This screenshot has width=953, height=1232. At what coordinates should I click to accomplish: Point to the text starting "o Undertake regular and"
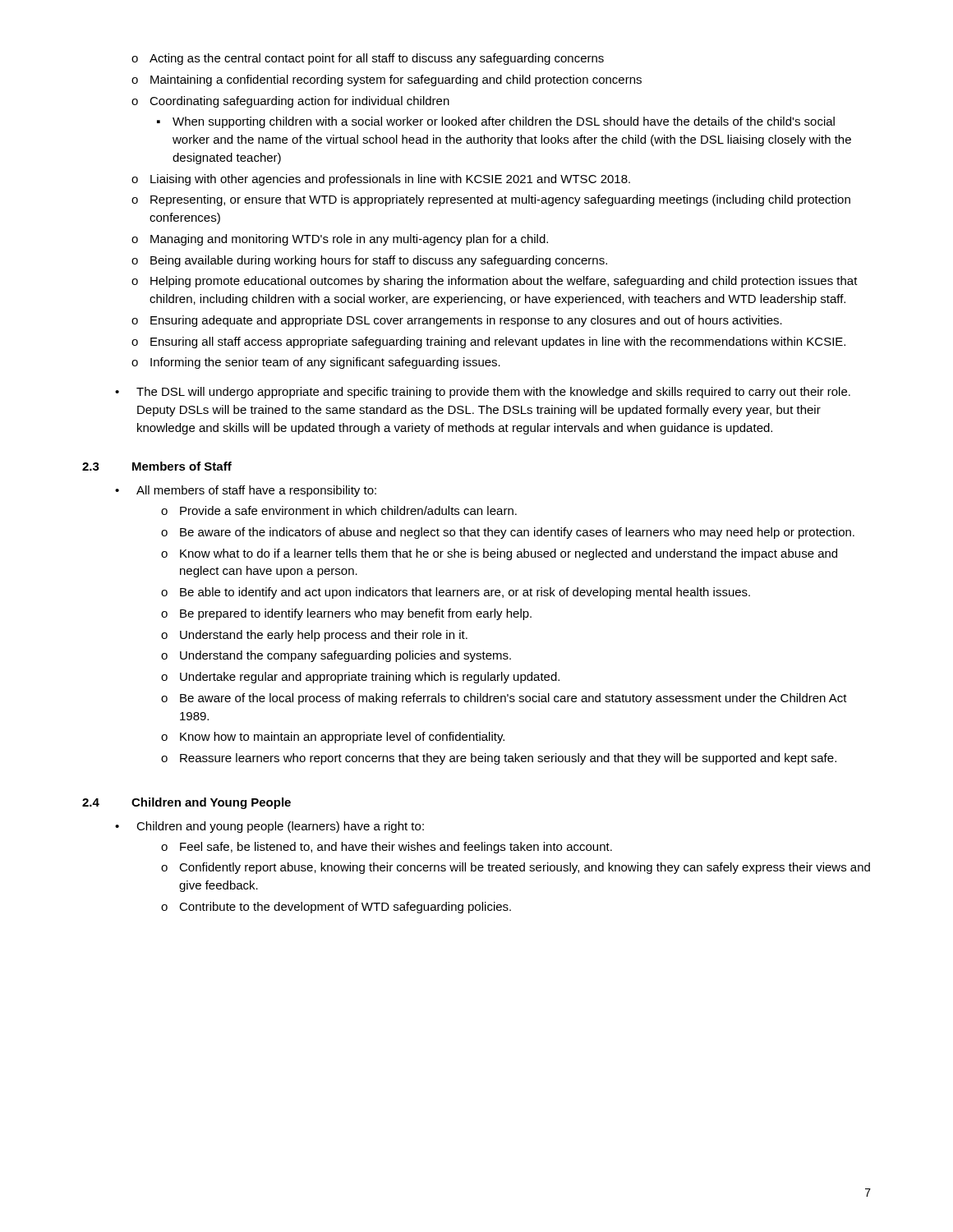tap(516, 677)
